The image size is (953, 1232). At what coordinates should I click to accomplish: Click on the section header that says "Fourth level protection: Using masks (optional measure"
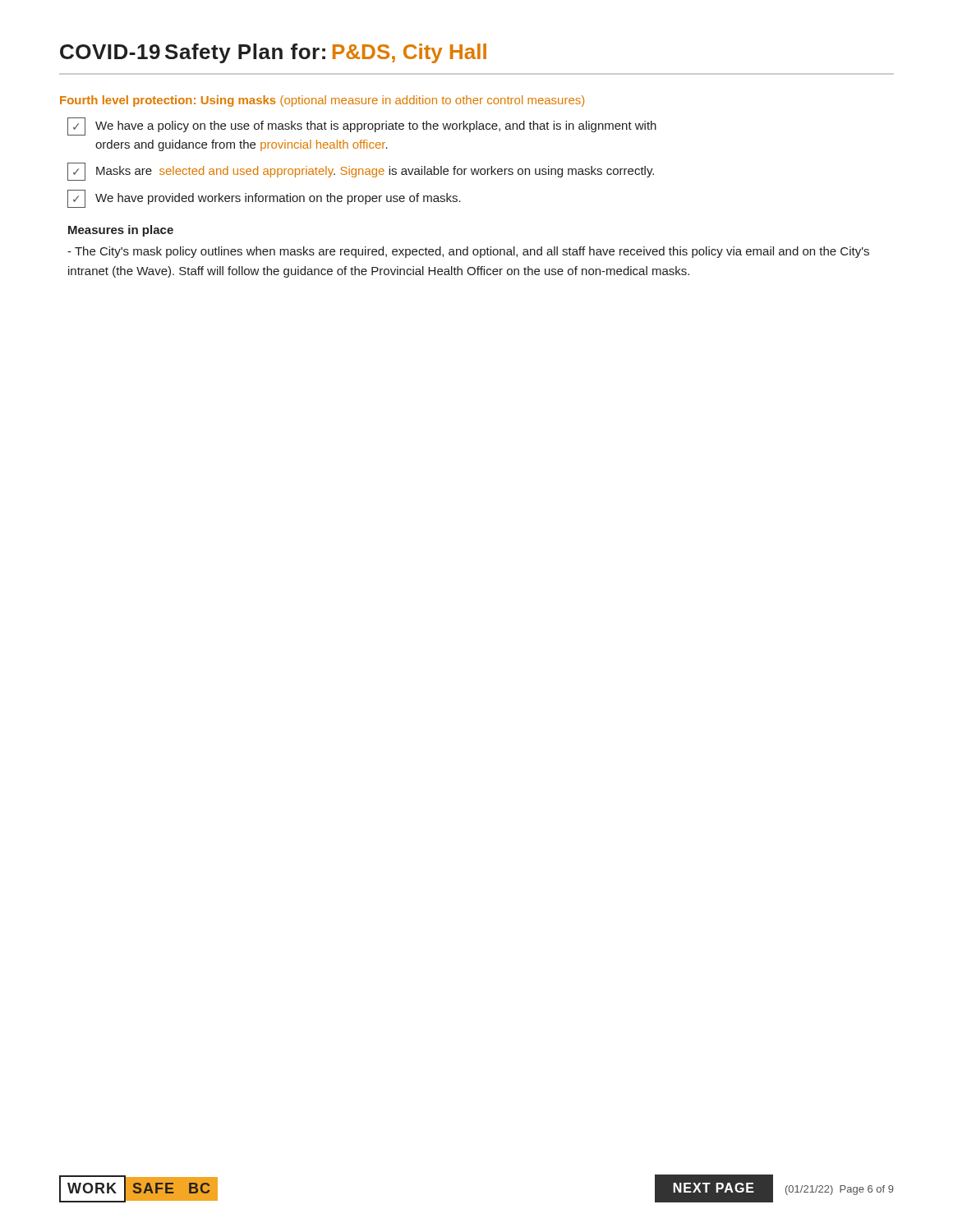tap(322, 100)
